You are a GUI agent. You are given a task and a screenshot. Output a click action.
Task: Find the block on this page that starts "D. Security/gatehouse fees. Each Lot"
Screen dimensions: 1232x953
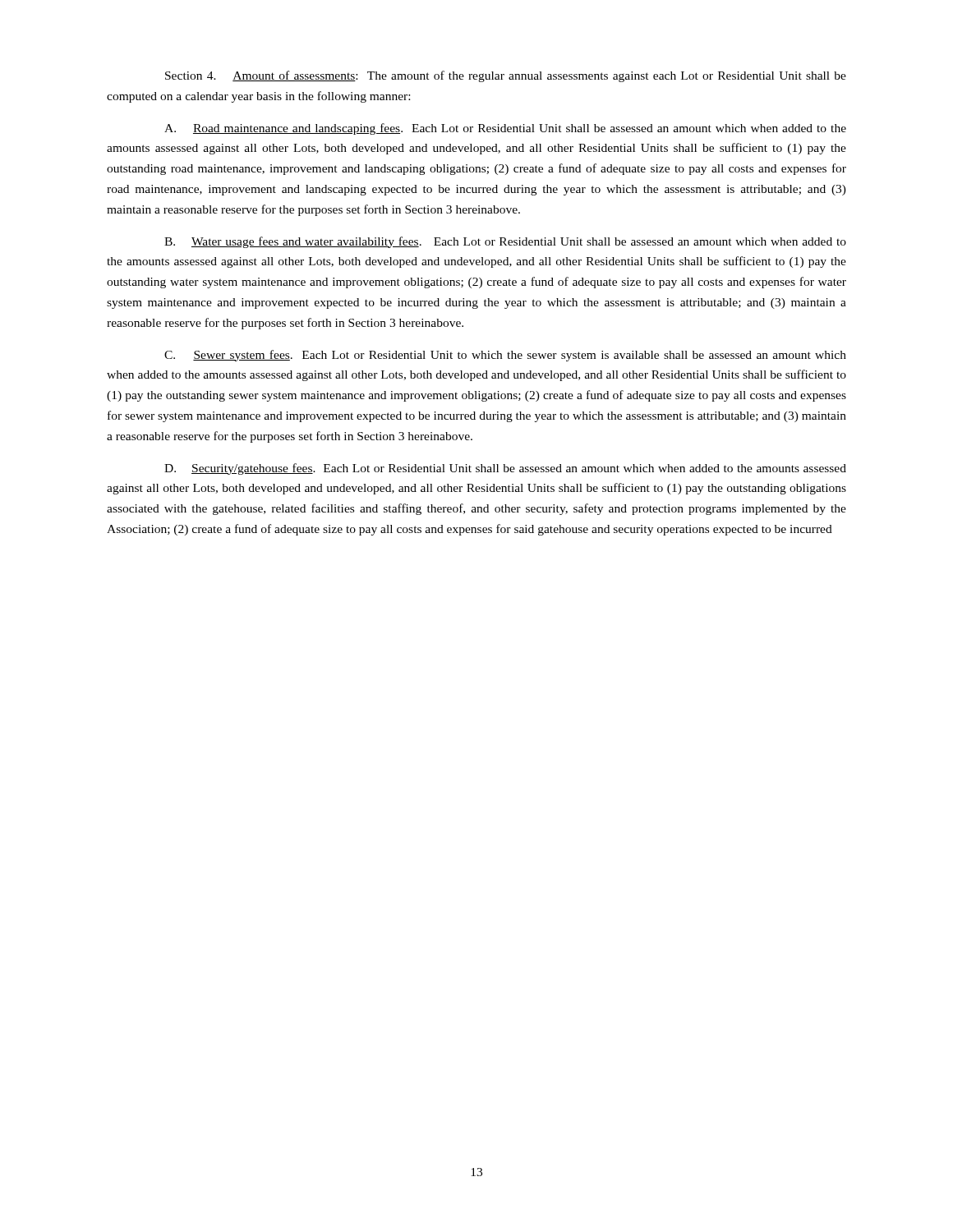pos(476,499)
